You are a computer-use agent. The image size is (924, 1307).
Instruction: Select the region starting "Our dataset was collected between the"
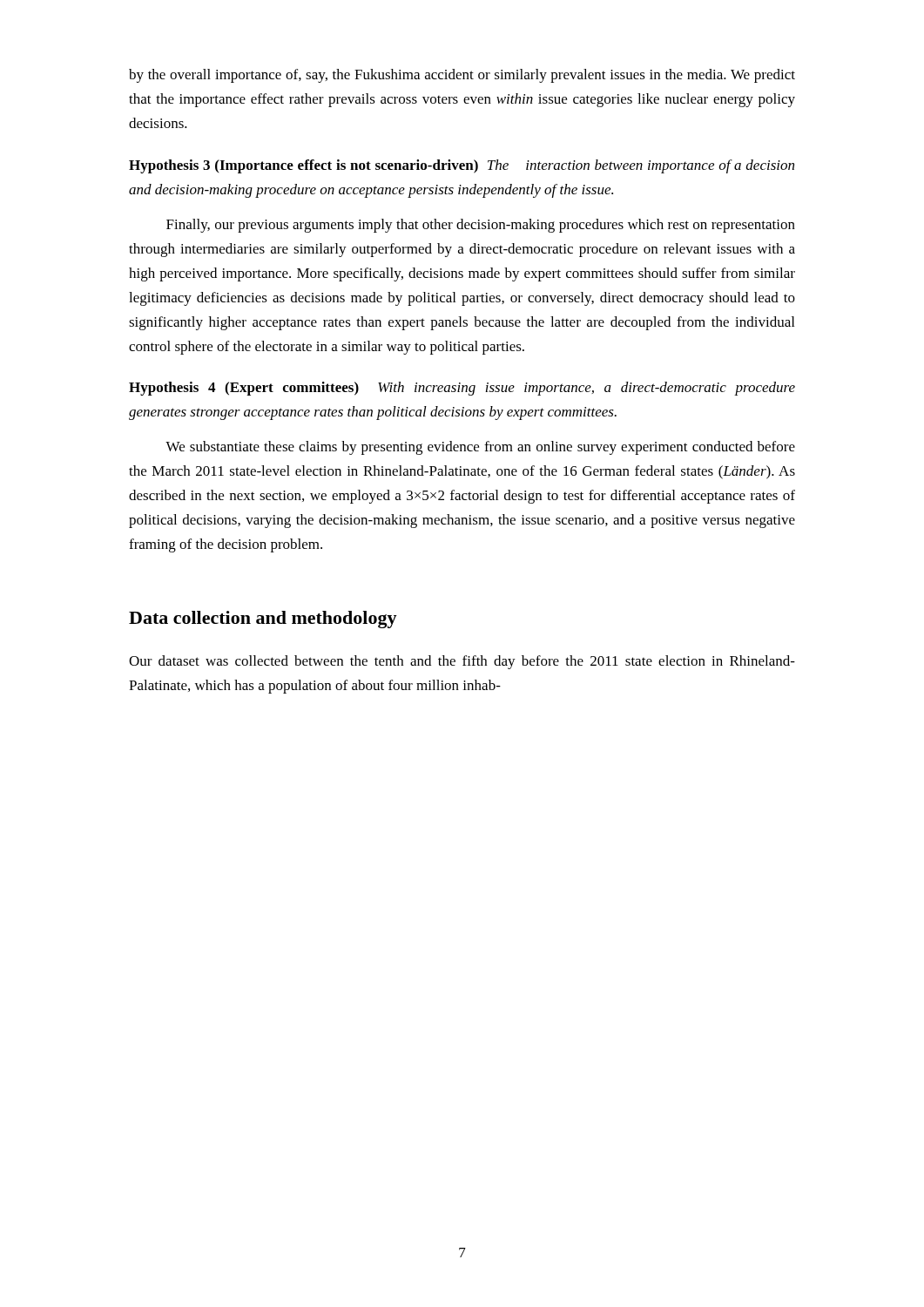[462, 674]
